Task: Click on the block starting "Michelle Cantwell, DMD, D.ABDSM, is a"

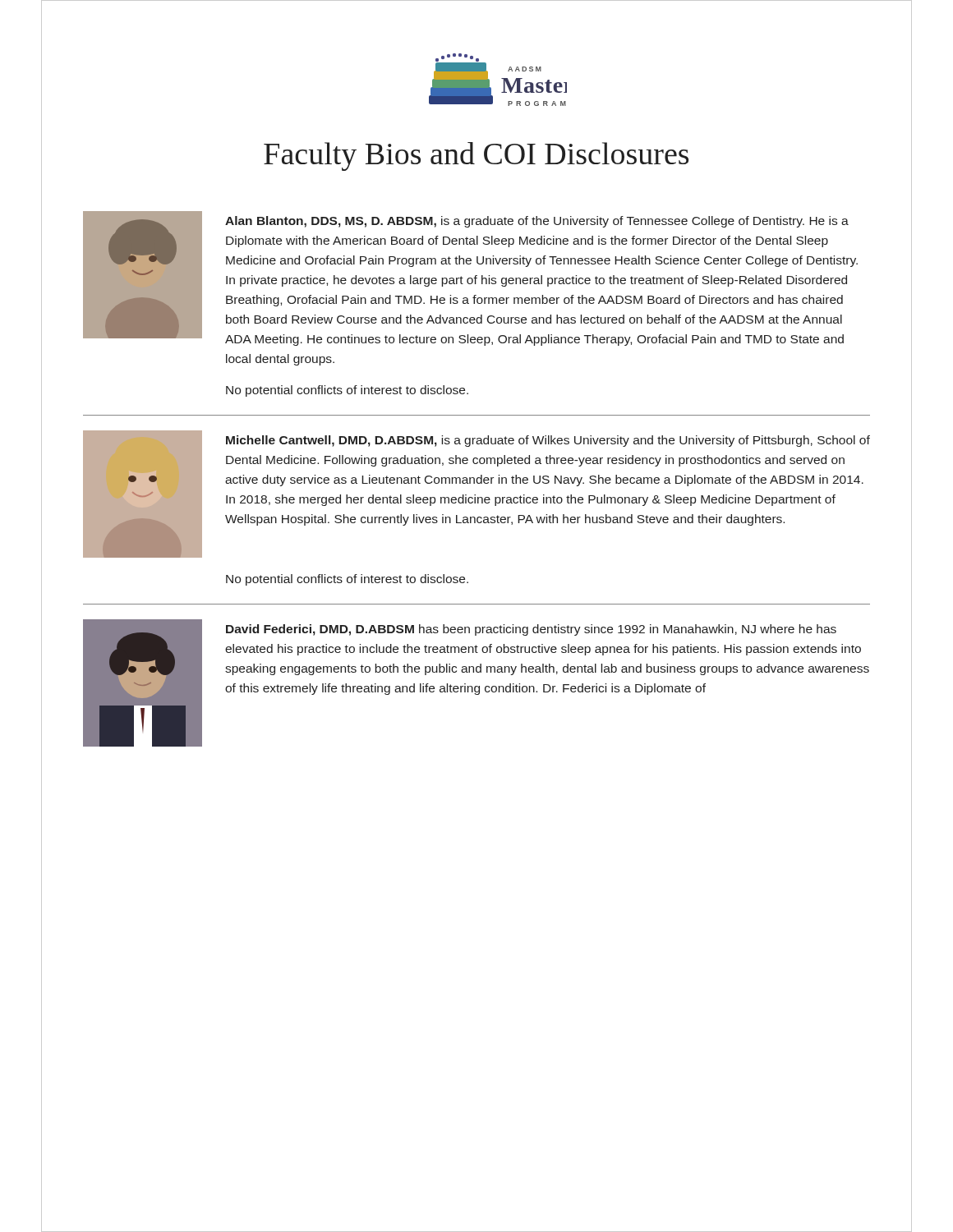Action: click(x=547, y=479)
